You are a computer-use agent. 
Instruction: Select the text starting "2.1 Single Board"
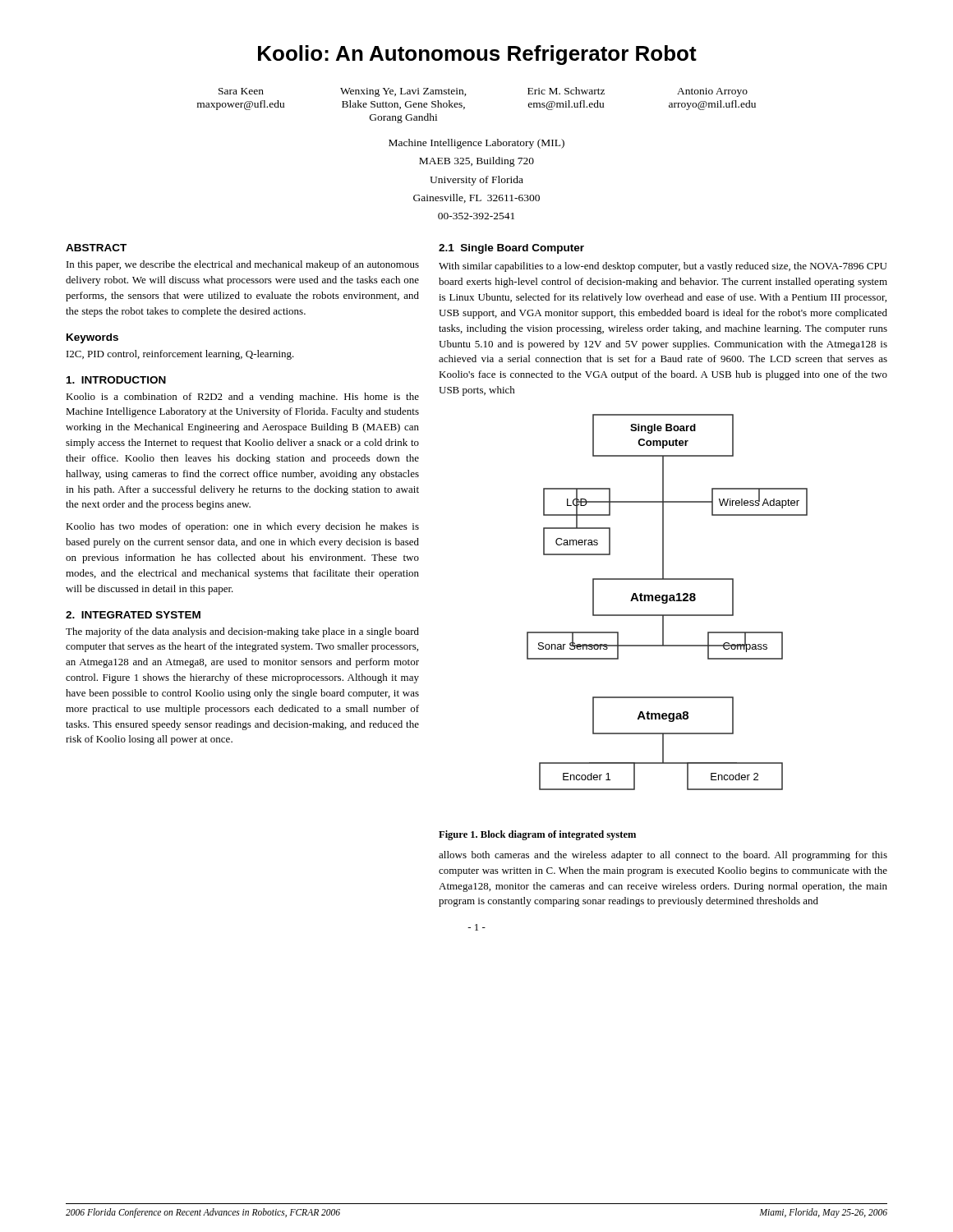click(x=511, y=248)
